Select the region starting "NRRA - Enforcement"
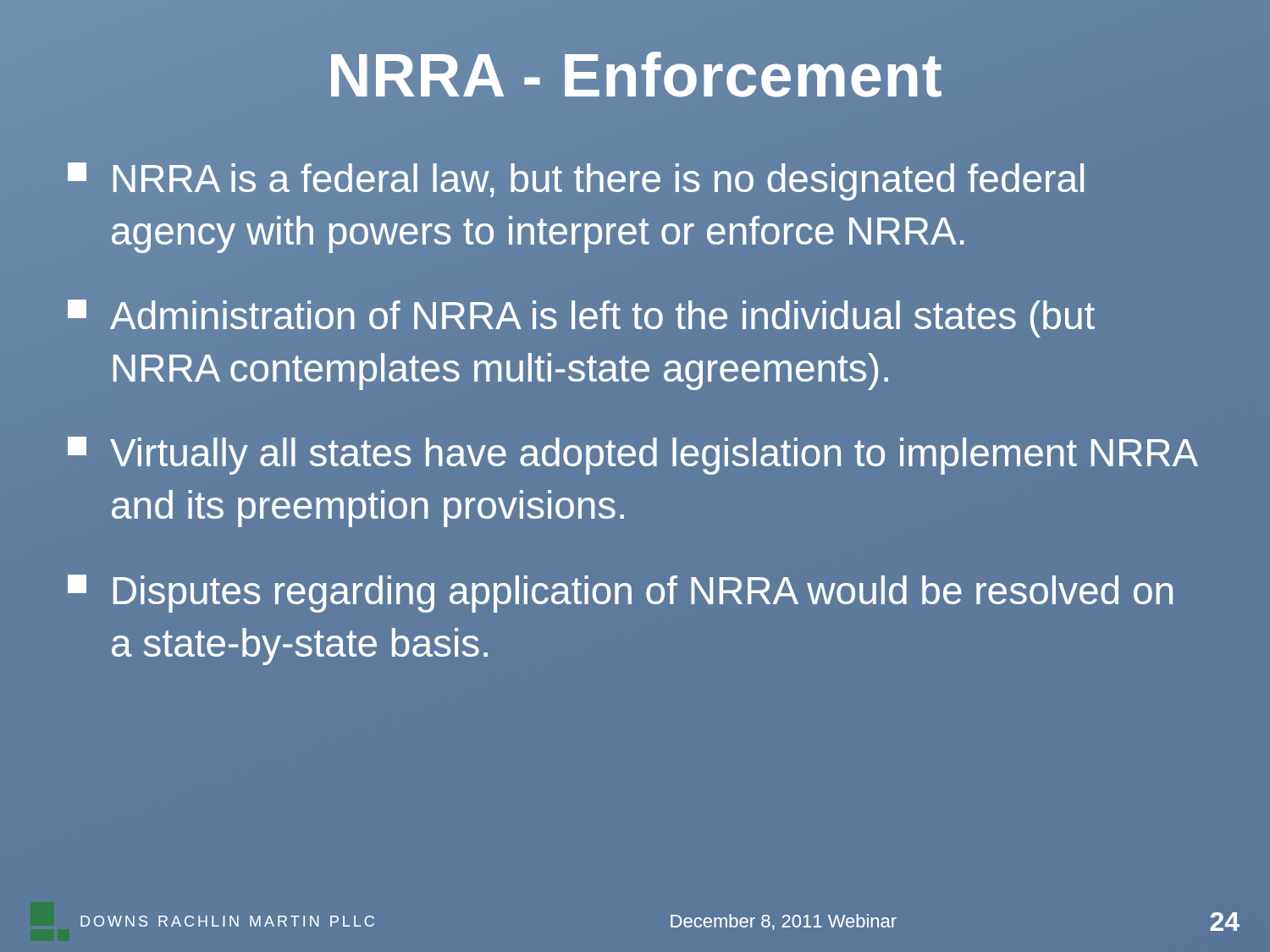Screen dimensions: 952x1270 pyautogui.click(x=635, y=75)
